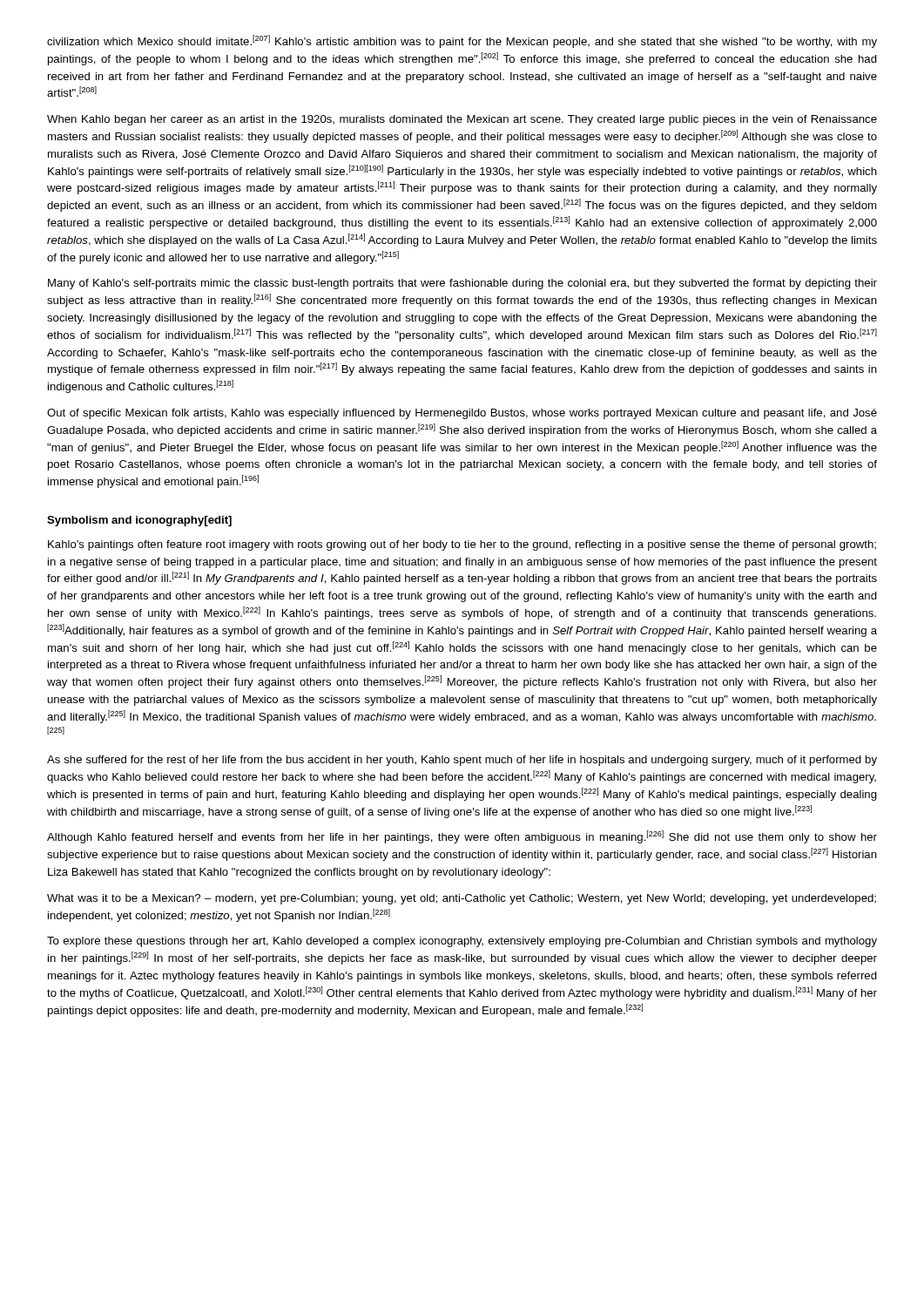Viewport: 924px width, 1307px height.
Task: Click on the text block containing "civilization which Mexico should imitate.[207] Kahlo's artistic"
Action: click(x=462, y=68)
